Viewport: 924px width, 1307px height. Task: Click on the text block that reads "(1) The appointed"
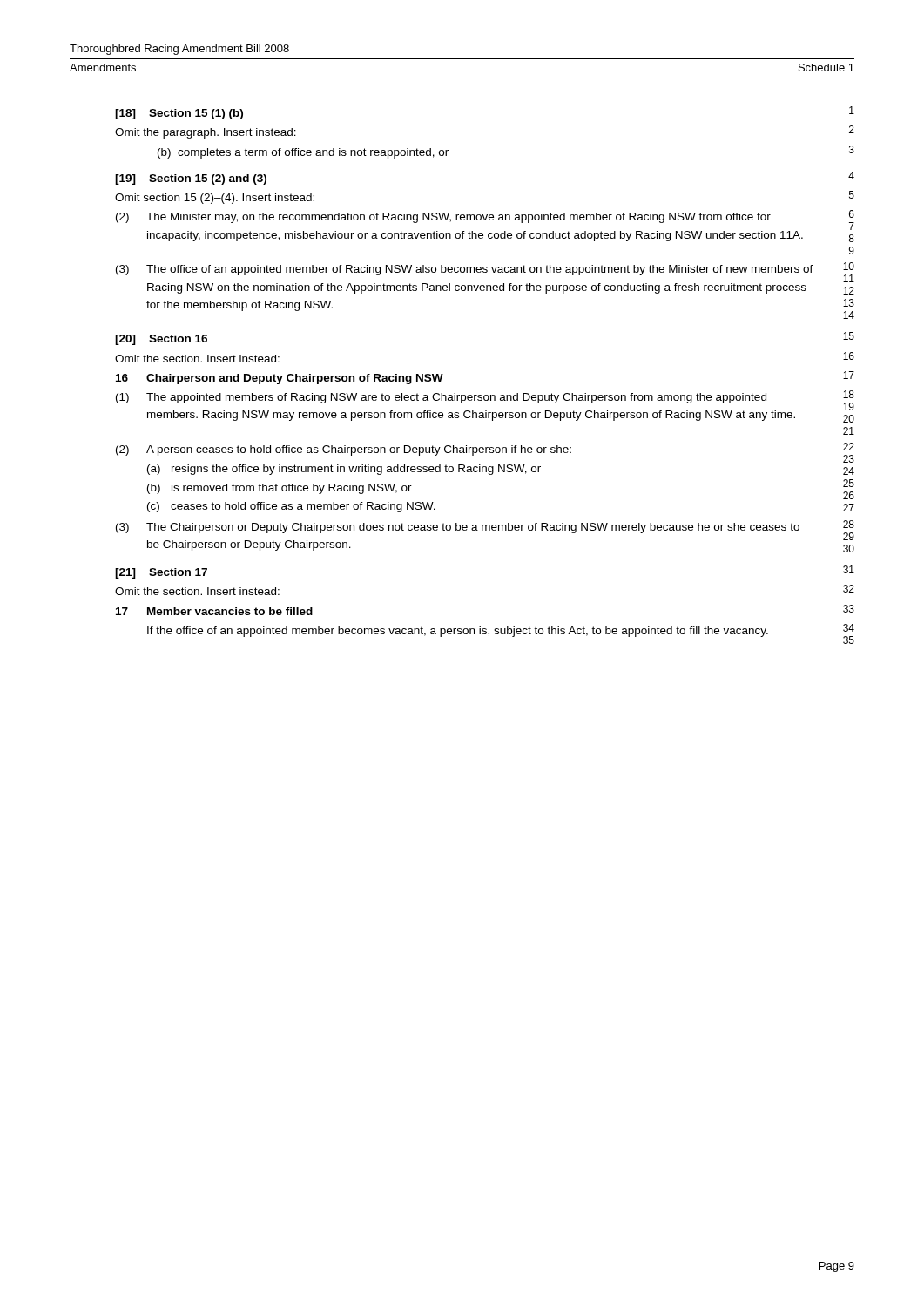[462, 413]
